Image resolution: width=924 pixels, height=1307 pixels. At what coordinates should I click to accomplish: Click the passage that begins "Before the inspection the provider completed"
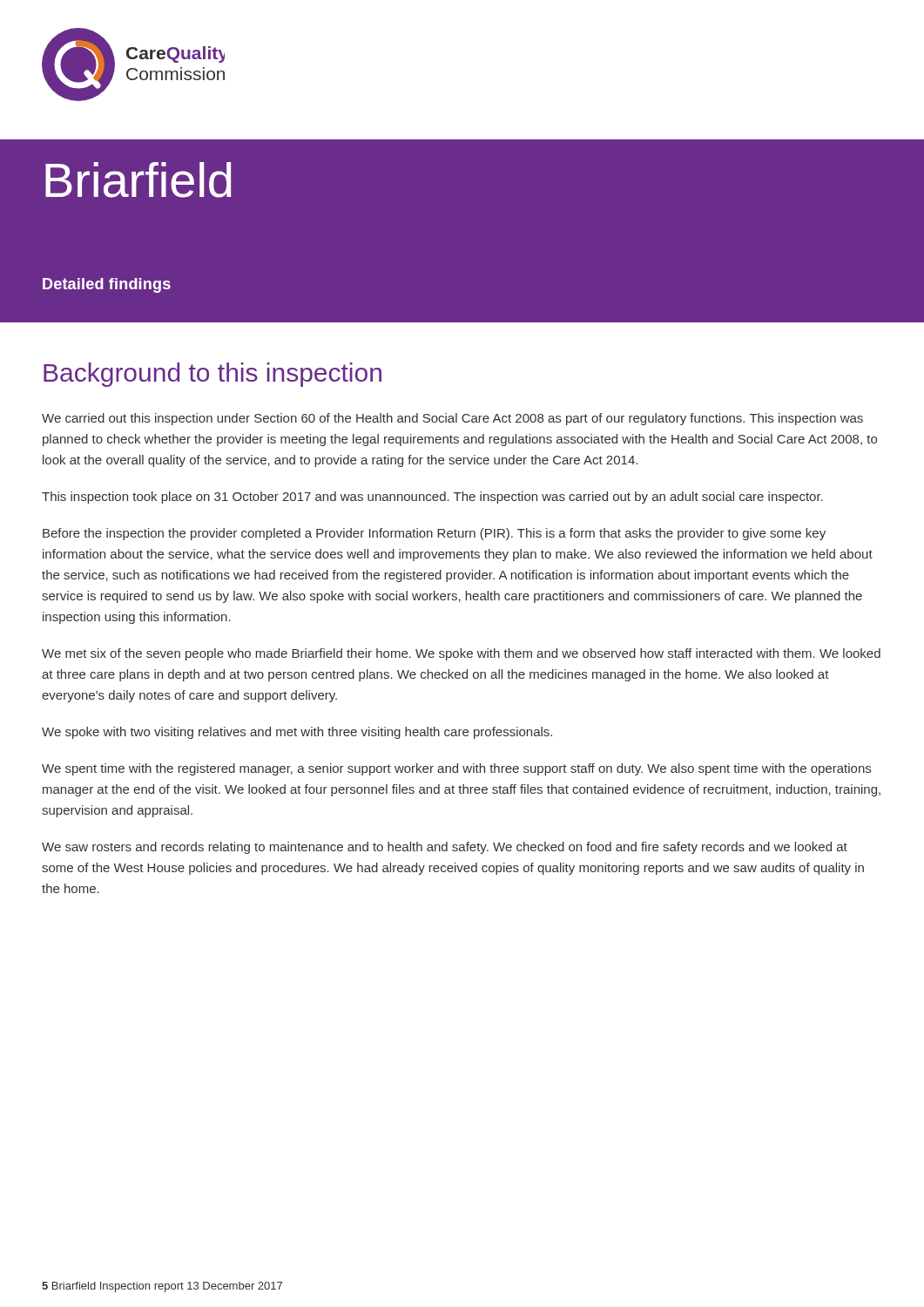click(x=457, y=575)
